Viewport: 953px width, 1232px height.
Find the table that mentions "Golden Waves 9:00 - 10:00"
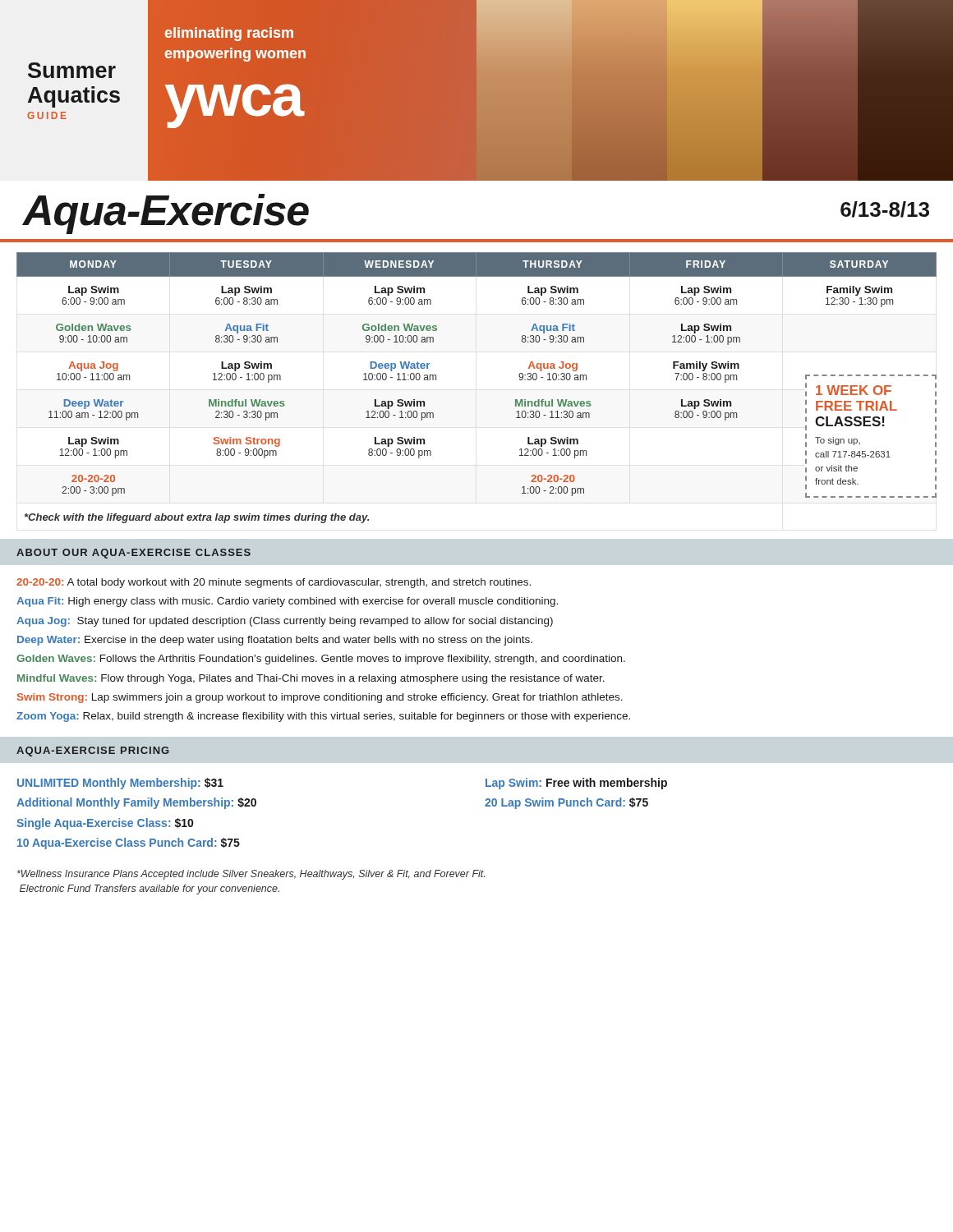click(x=476, y=391)
